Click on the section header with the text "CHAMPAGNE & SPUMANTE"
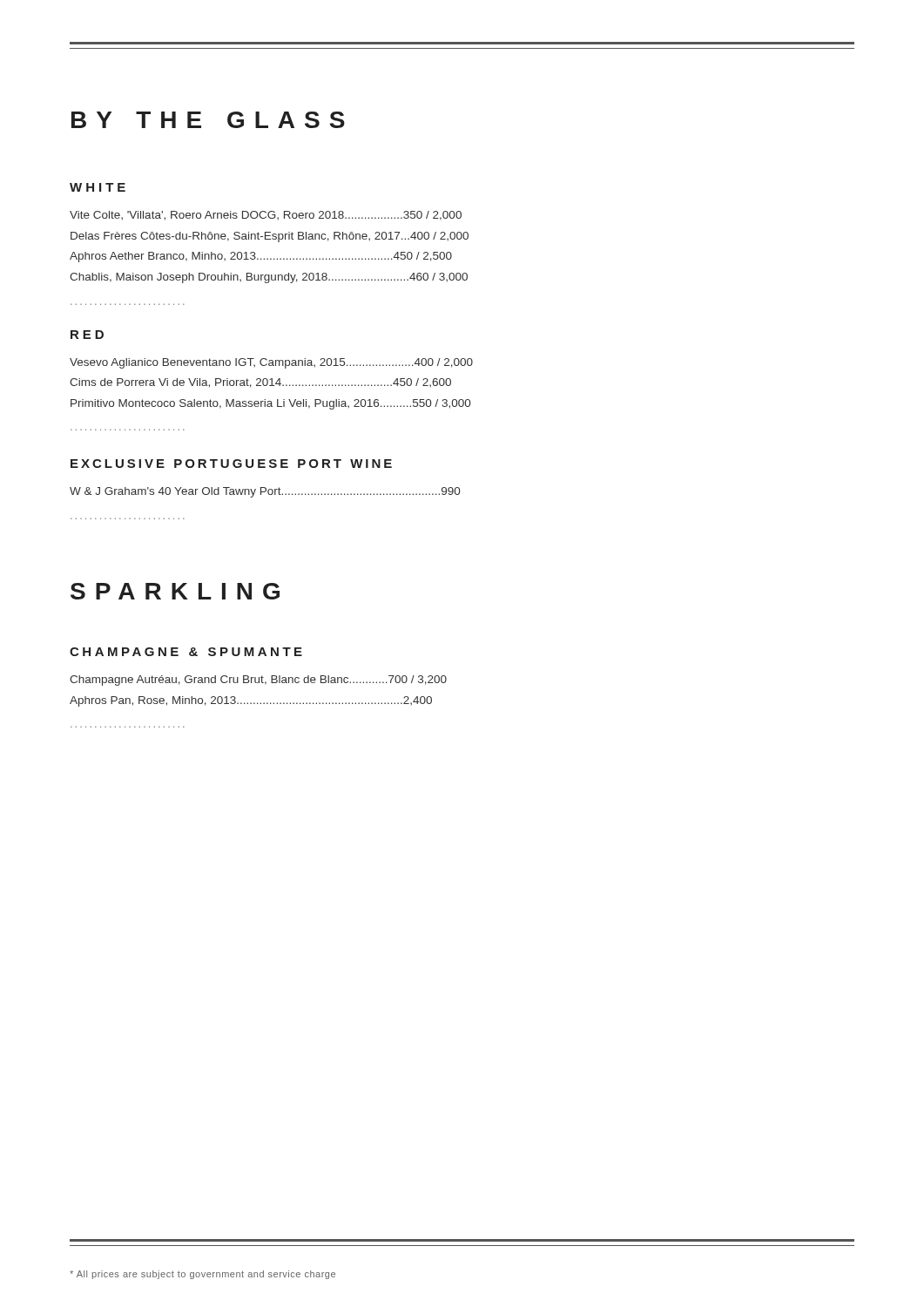Viewport: 924px width, 1307px height. [x=187, y=651]
